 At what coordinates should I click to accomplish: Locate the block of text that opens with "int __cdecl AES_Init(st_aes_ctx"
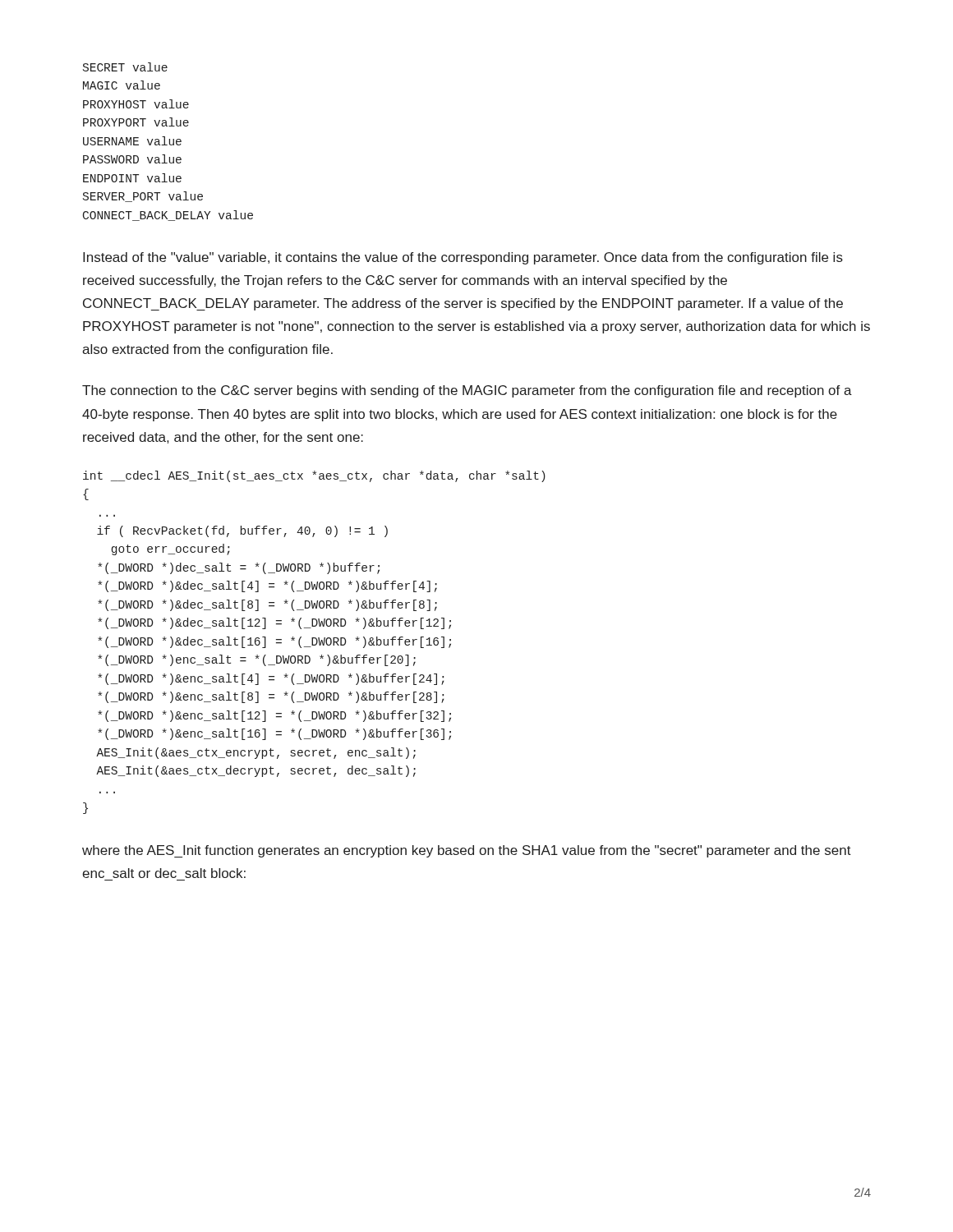coord(314,476)
